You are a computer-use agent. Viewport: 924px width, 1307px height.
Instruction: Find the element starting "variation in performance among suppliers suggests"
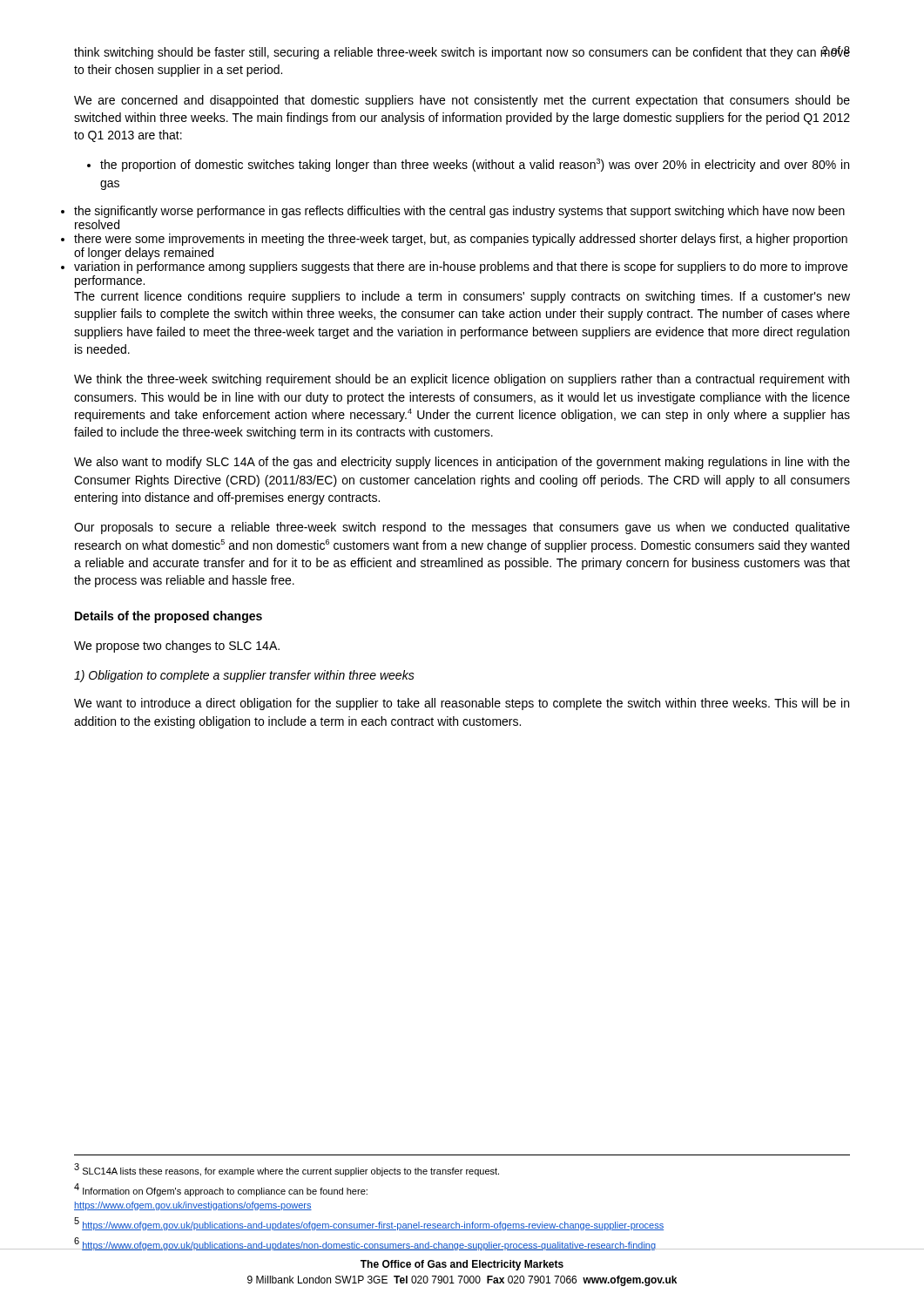click(462, 274)
